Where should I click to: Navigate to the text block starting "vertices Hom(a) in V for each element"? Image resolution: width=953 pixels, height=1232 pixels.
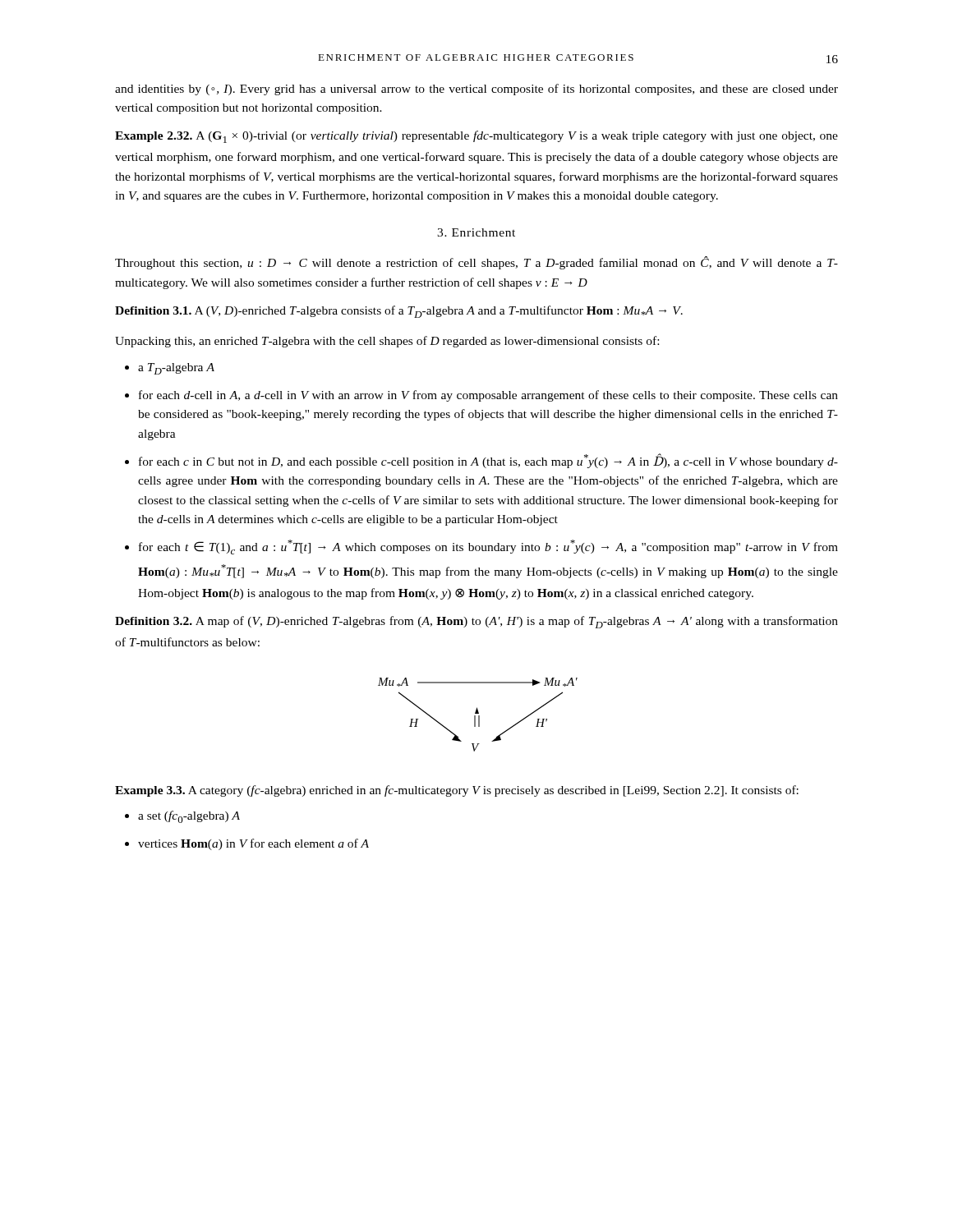click(253, 843)
